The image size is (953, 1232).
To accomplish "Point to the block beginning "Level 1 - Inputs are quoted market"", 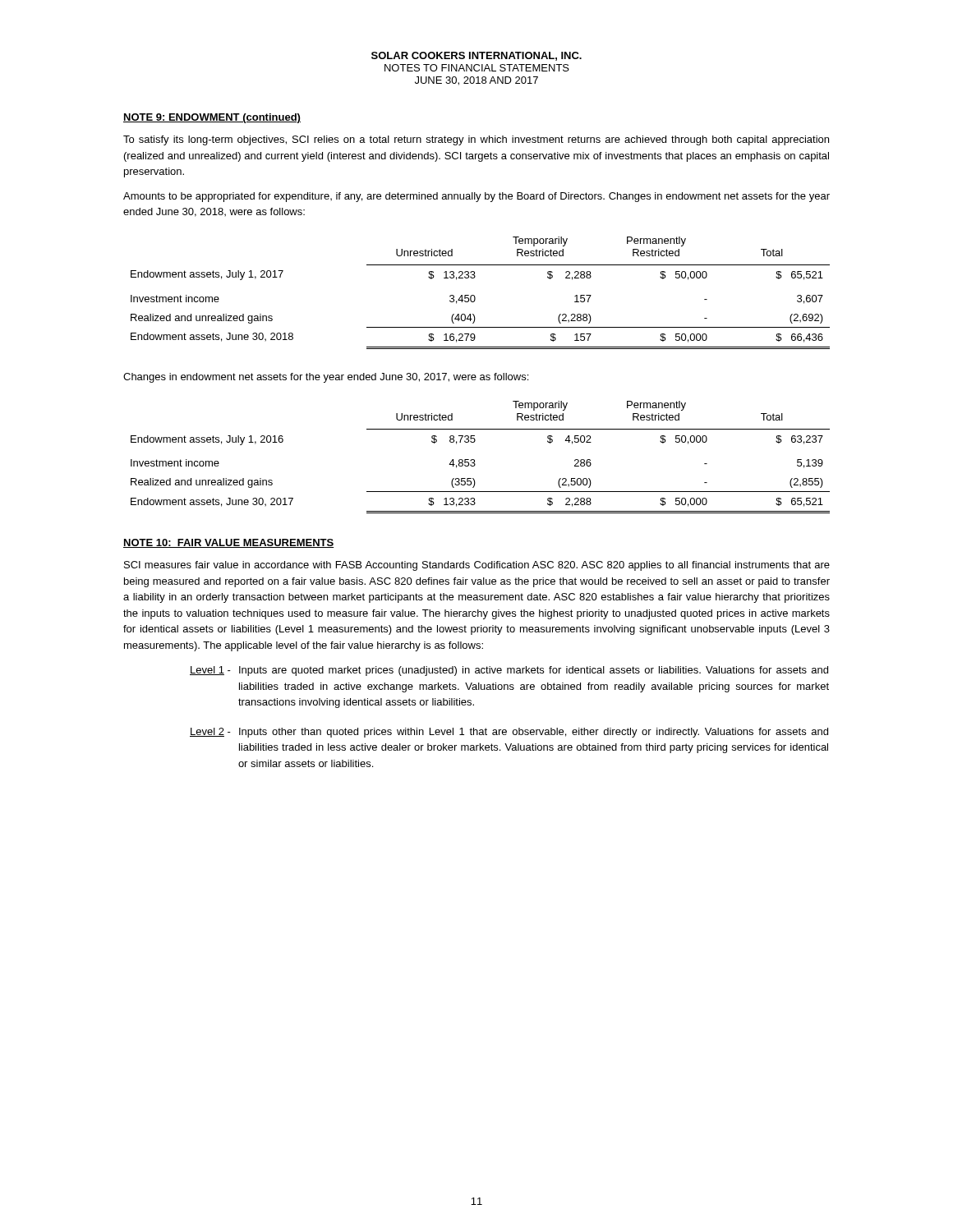I will [509, 686].
